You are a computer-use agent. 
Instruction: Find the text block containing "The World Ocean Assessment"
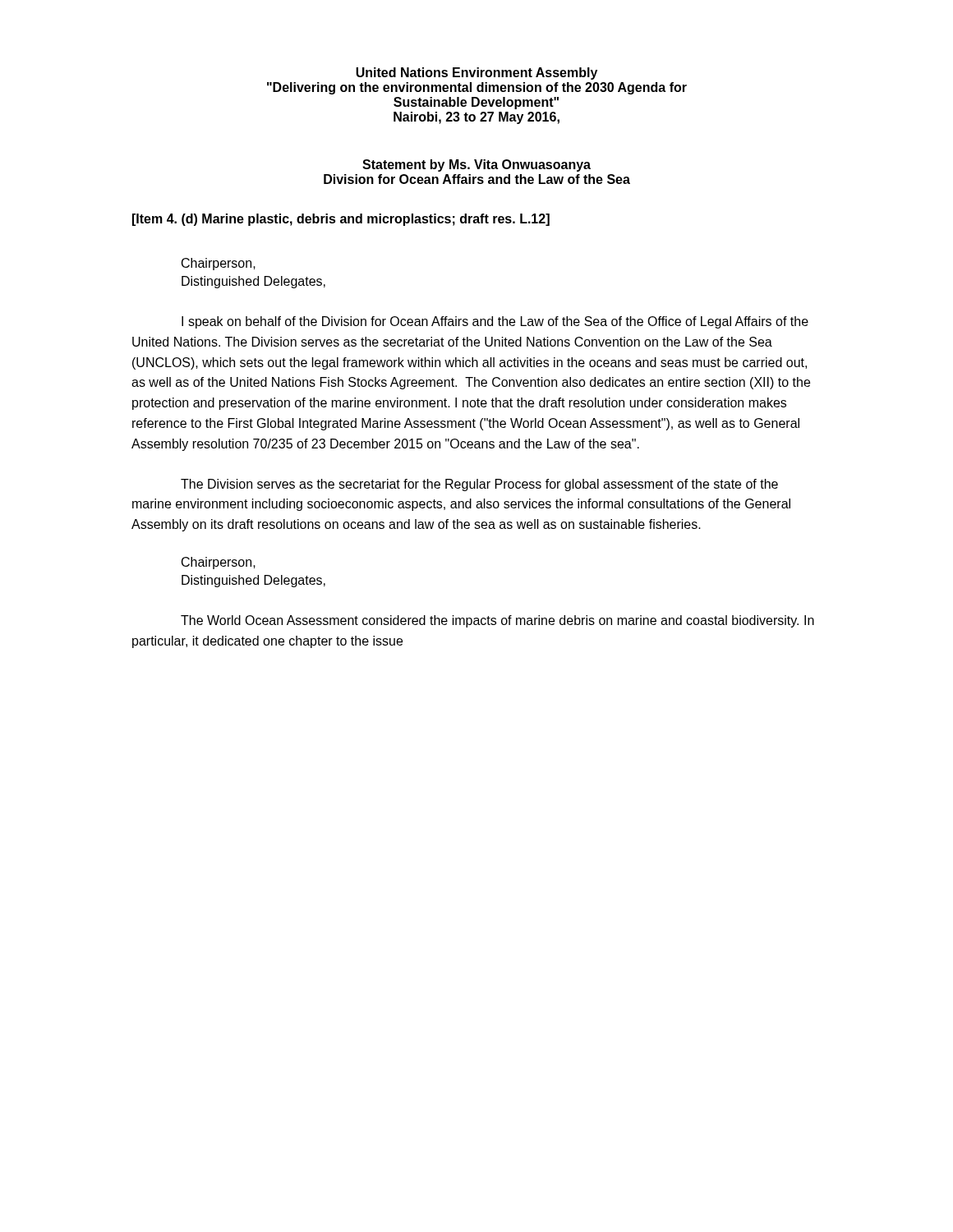pyautogui.click(x=473, y=631)
